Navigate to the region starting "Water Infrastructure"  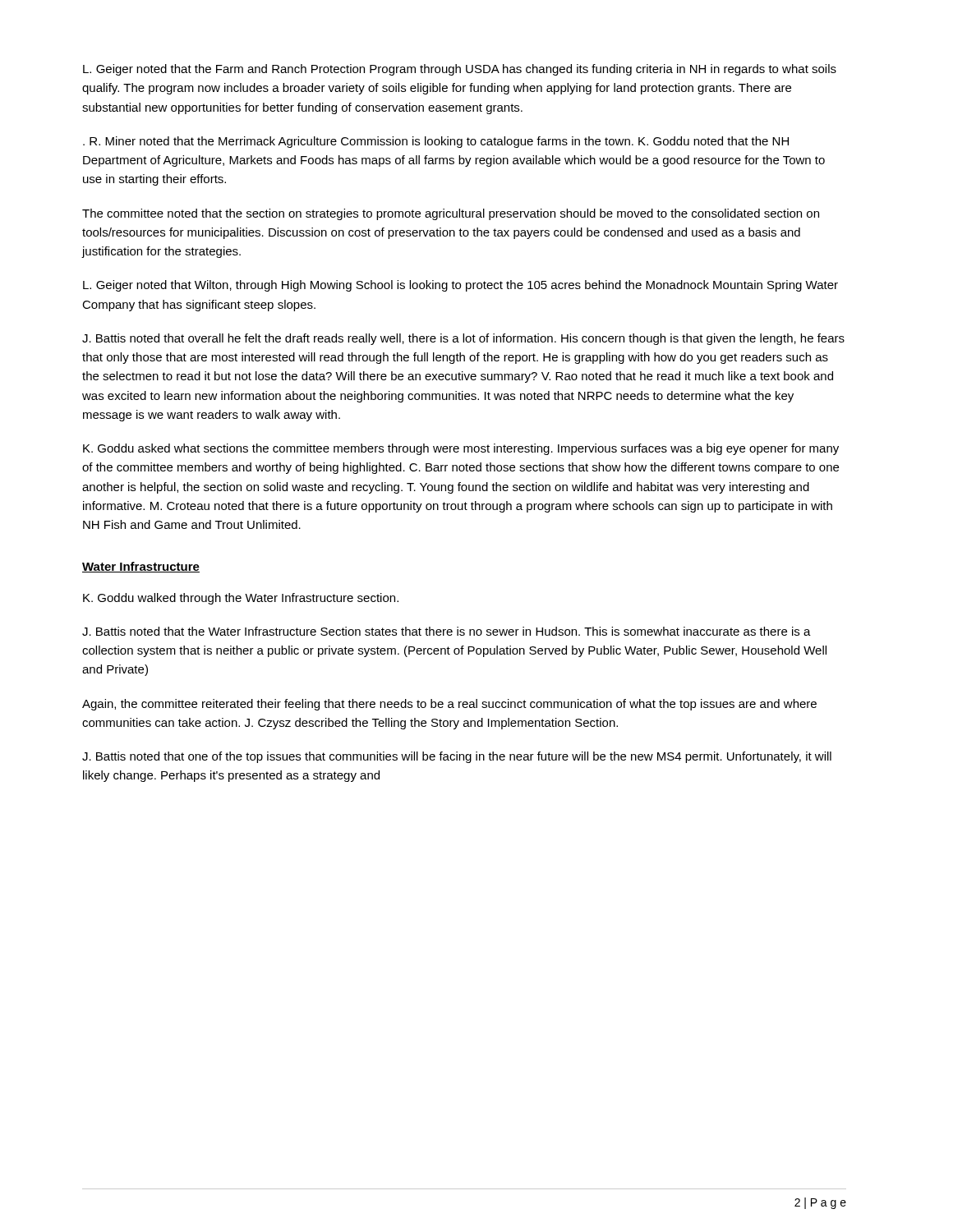[141, 567]
